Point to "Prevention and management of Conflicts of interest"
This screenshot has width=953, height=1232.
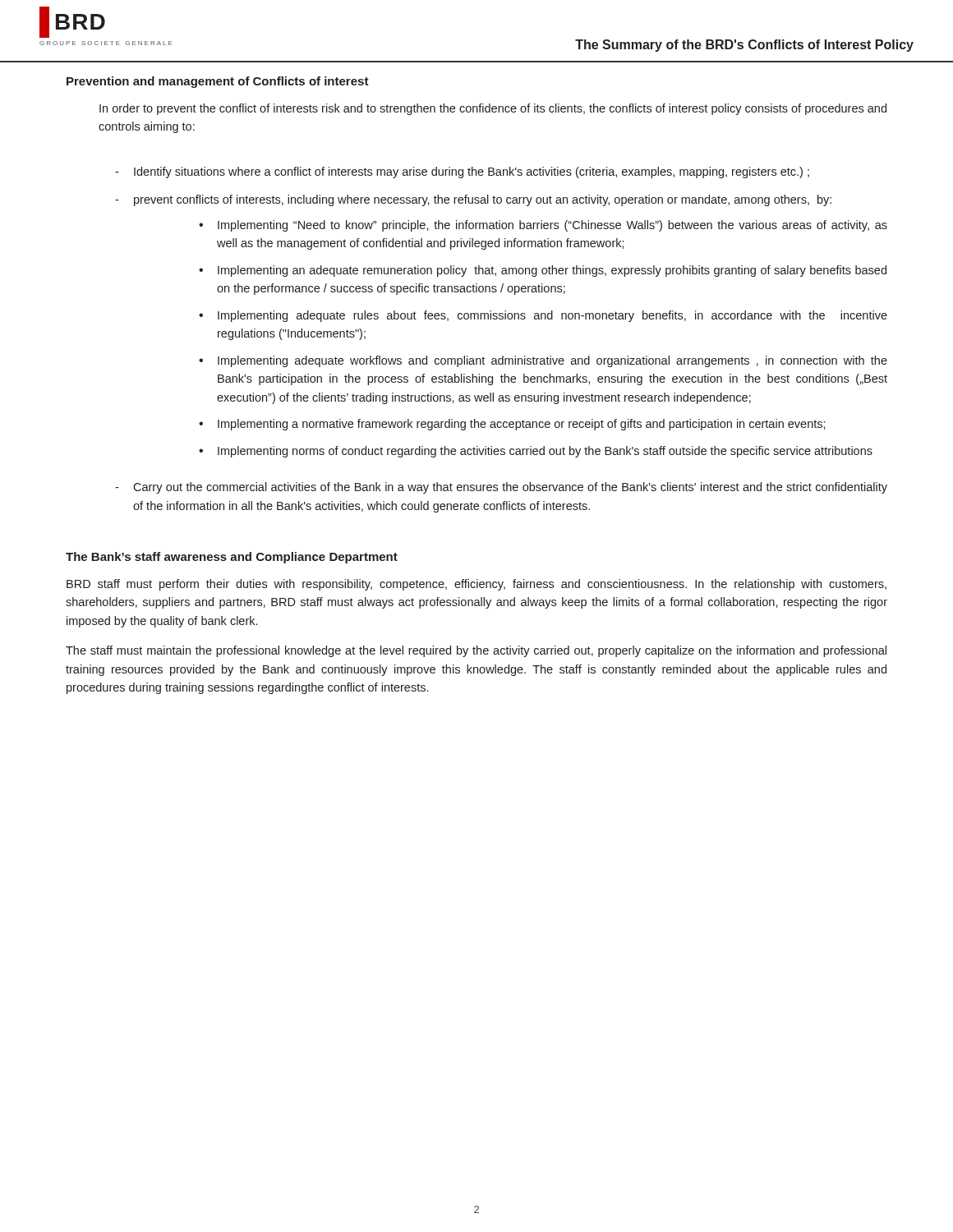point(217,81)
